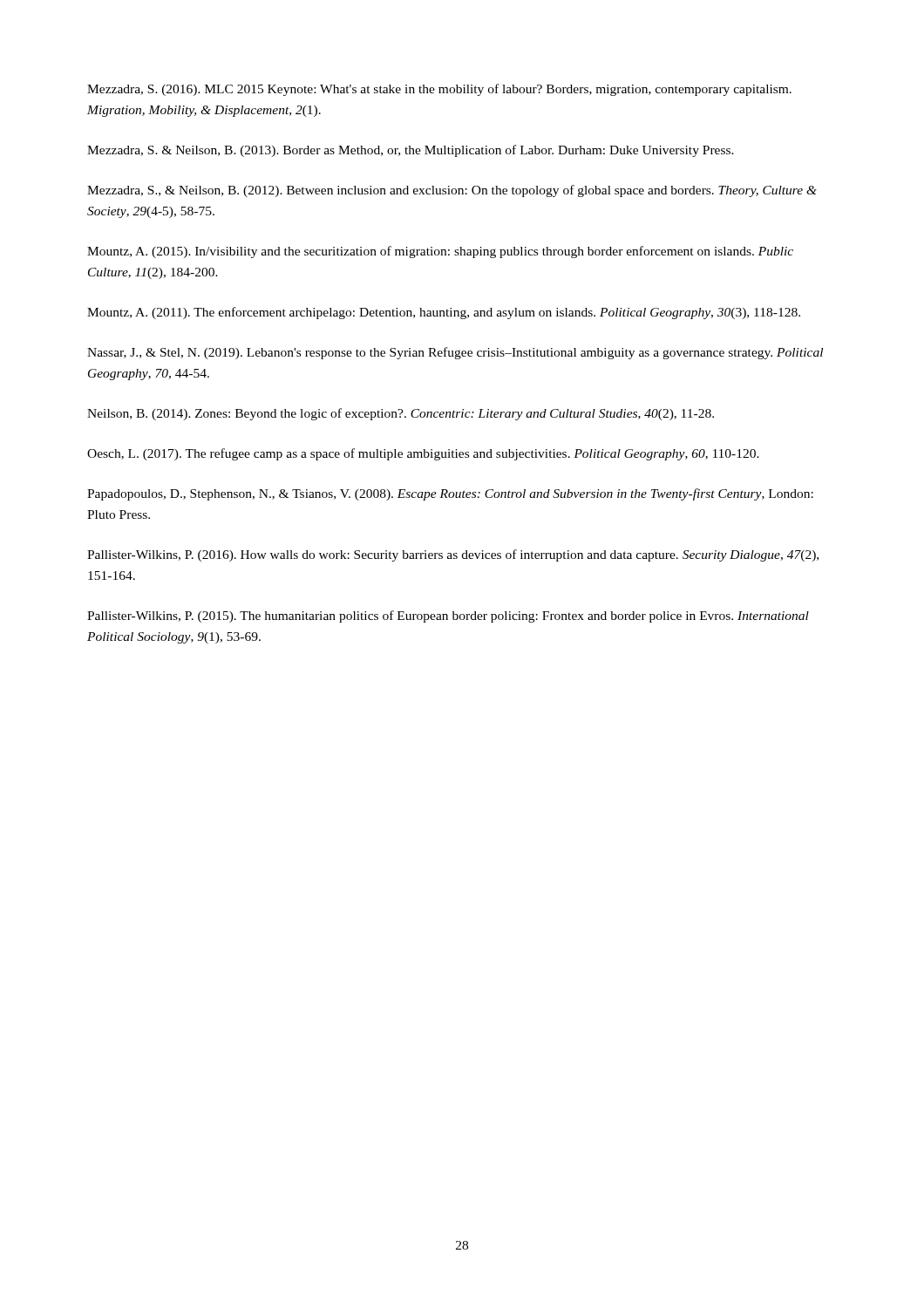Find the block on this page that starts "Mezzadra, S. &"
Screen dimensions: 1308x924
click(411, 150)
